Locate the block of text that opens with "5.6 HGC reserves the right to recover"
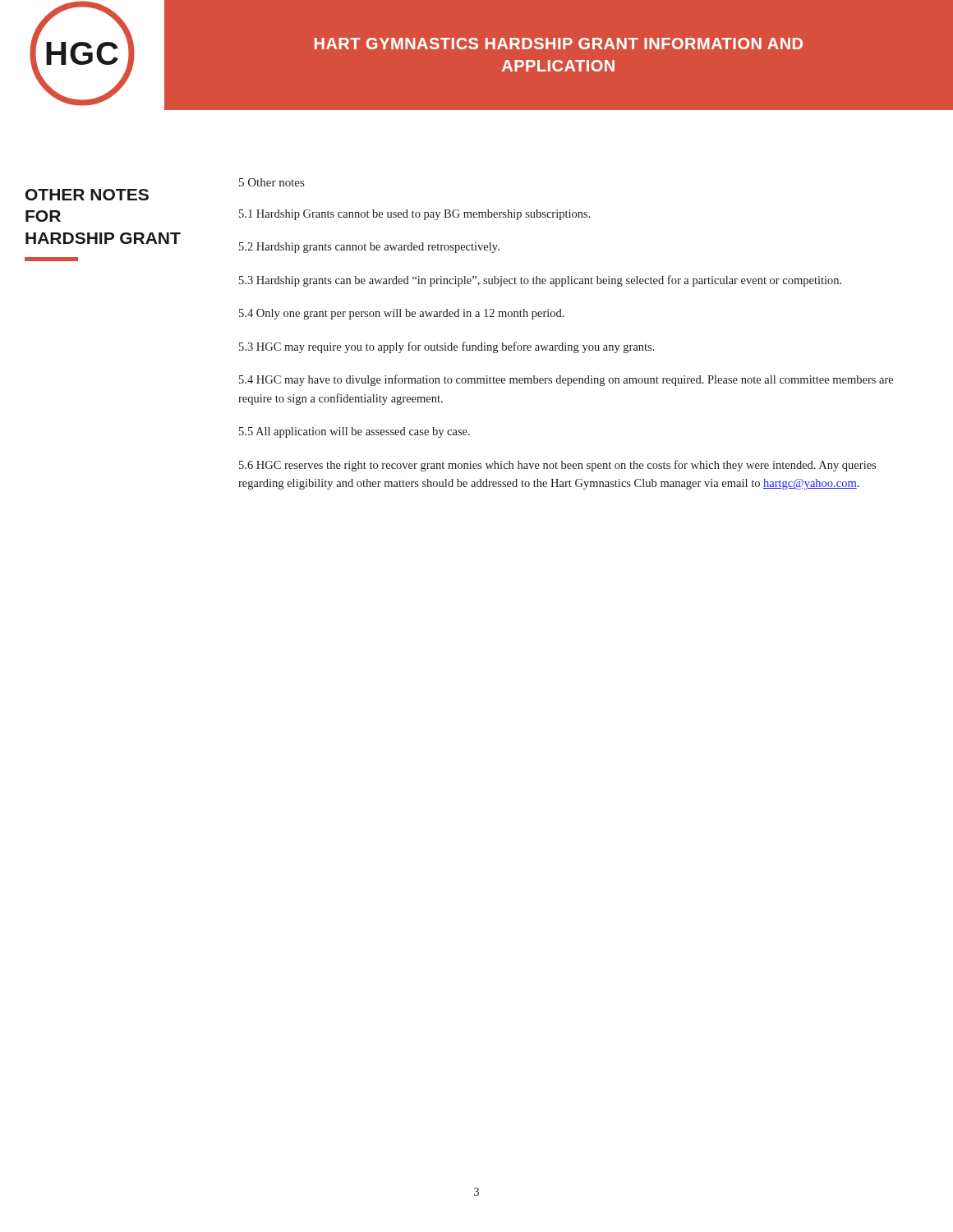Screen dimensions: 1232x953 (557, 474)
